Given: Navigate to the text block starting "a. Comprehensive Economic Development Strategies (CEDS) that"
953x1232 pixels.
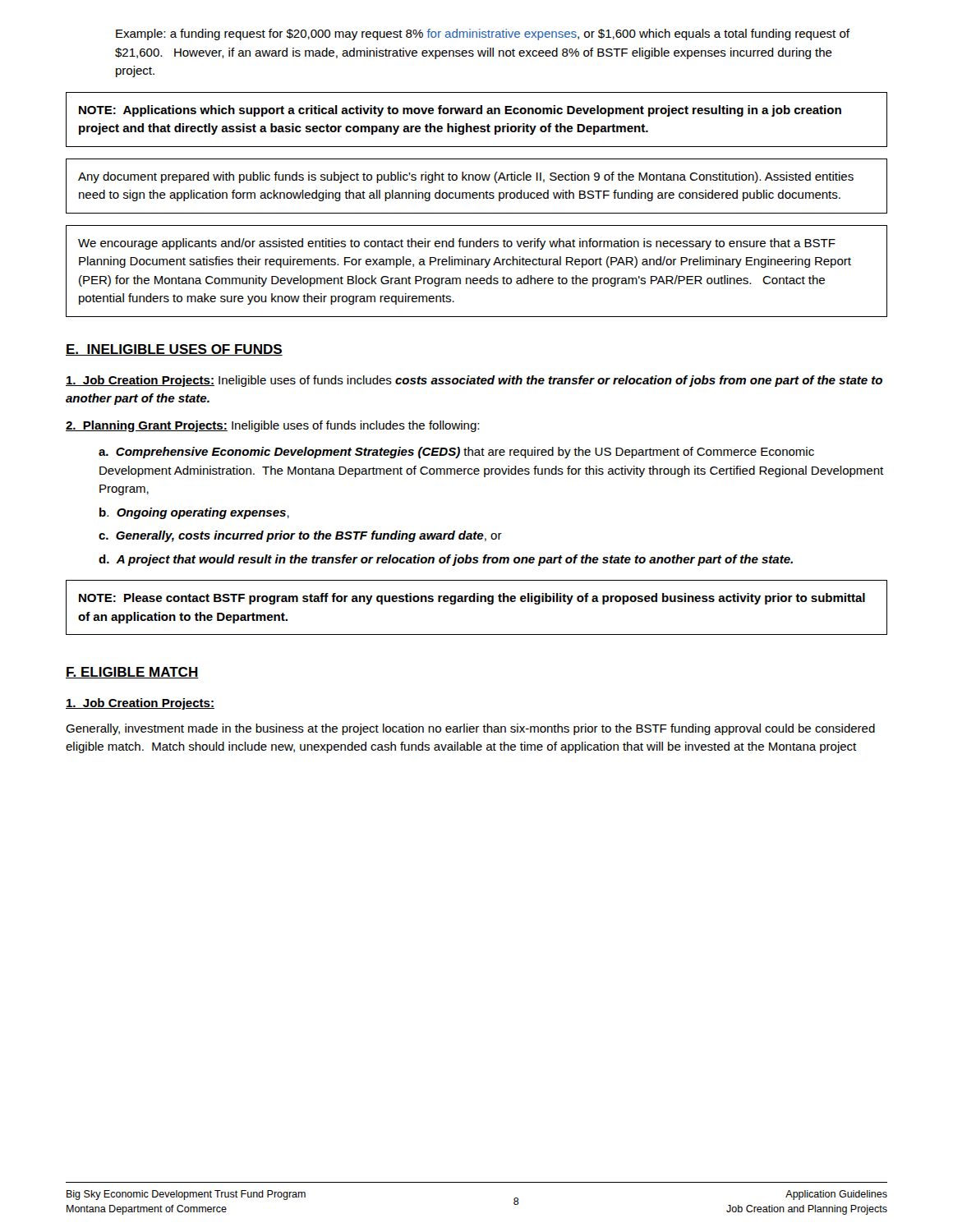Looking at the screenshot, I should pos(491,470).
